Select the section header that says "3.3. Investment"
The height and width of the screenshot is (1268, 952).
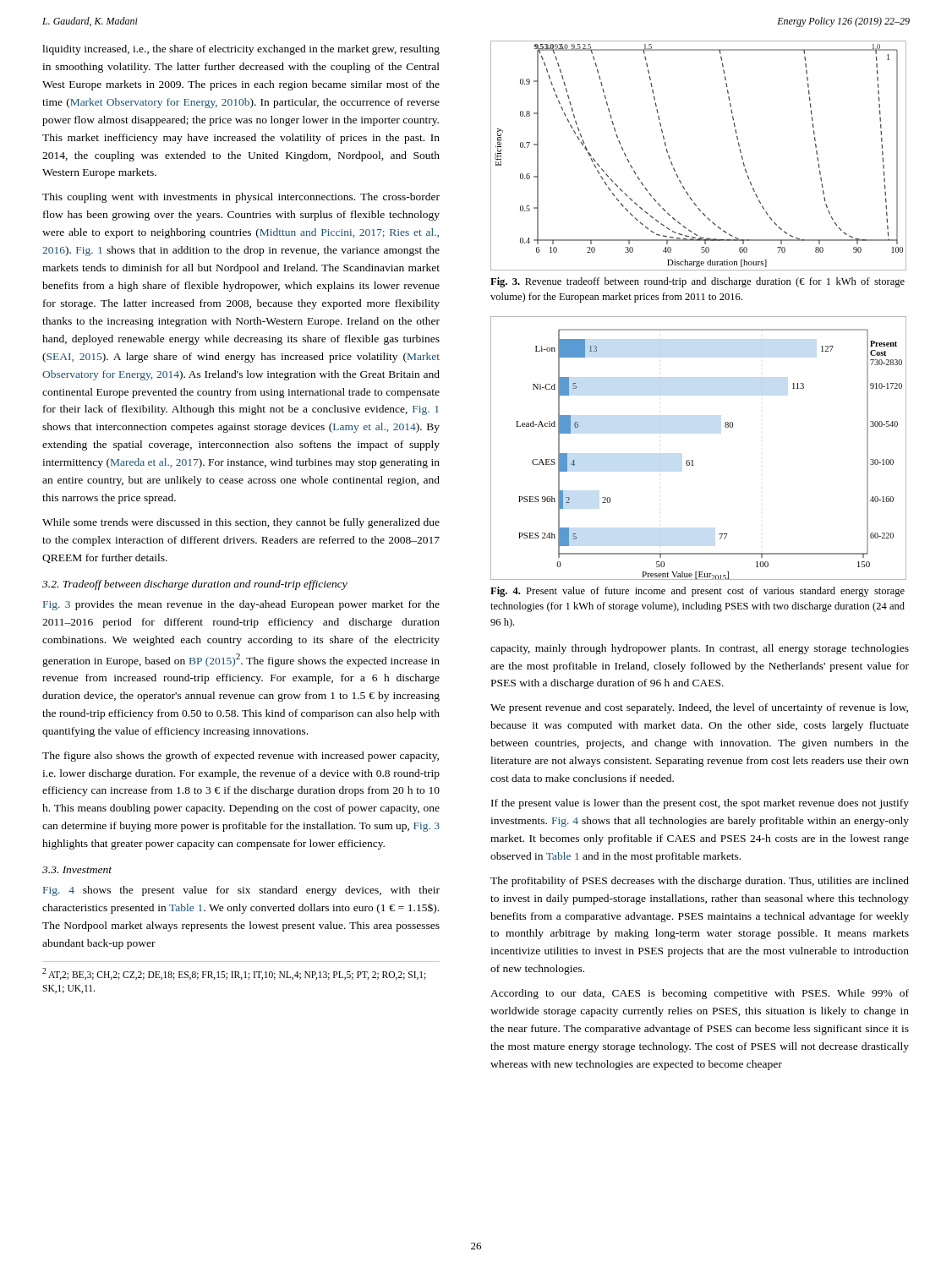(77, 870)
